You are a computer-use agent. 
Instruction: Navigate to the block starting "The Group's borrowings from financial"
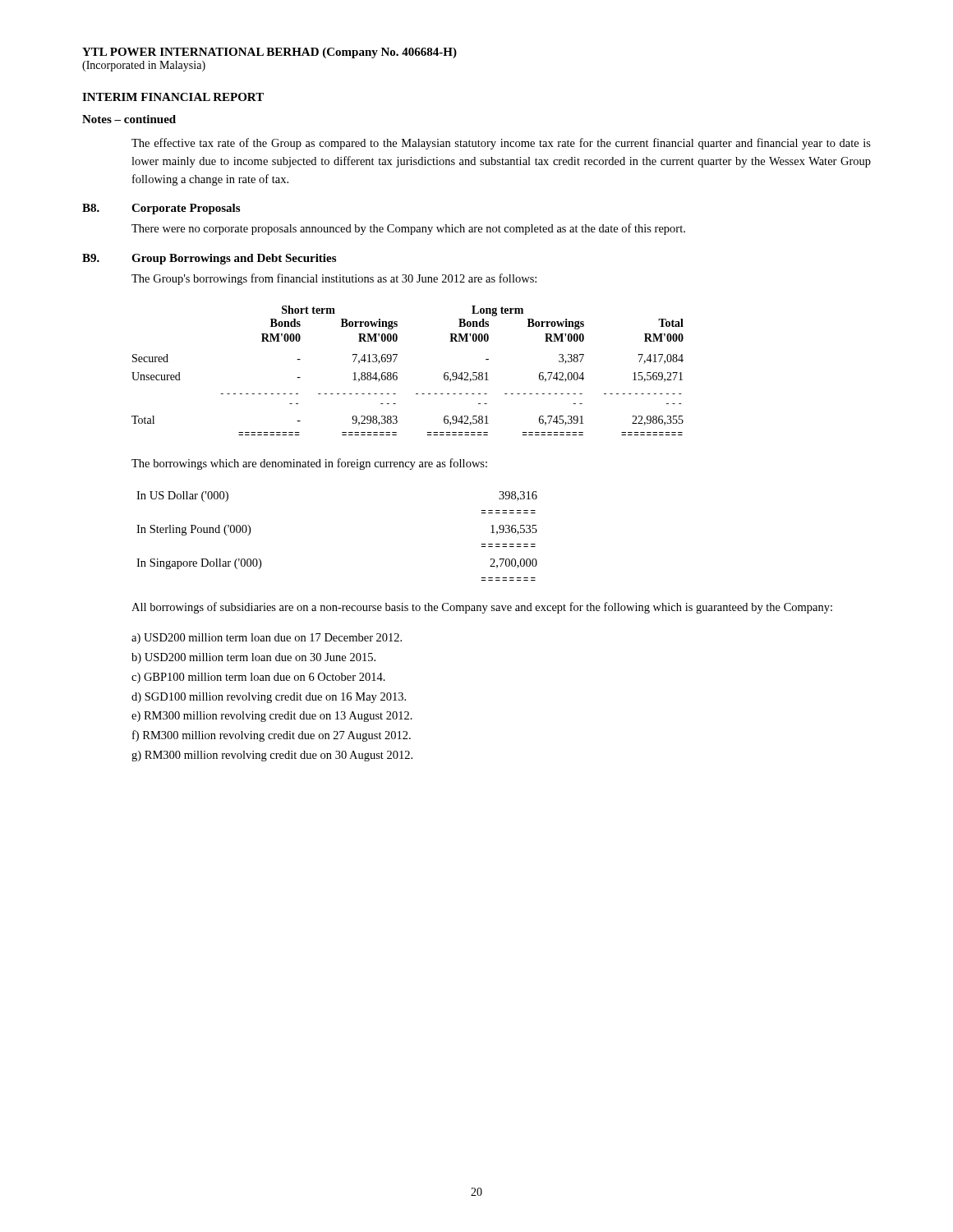click(x=335, y=278)
